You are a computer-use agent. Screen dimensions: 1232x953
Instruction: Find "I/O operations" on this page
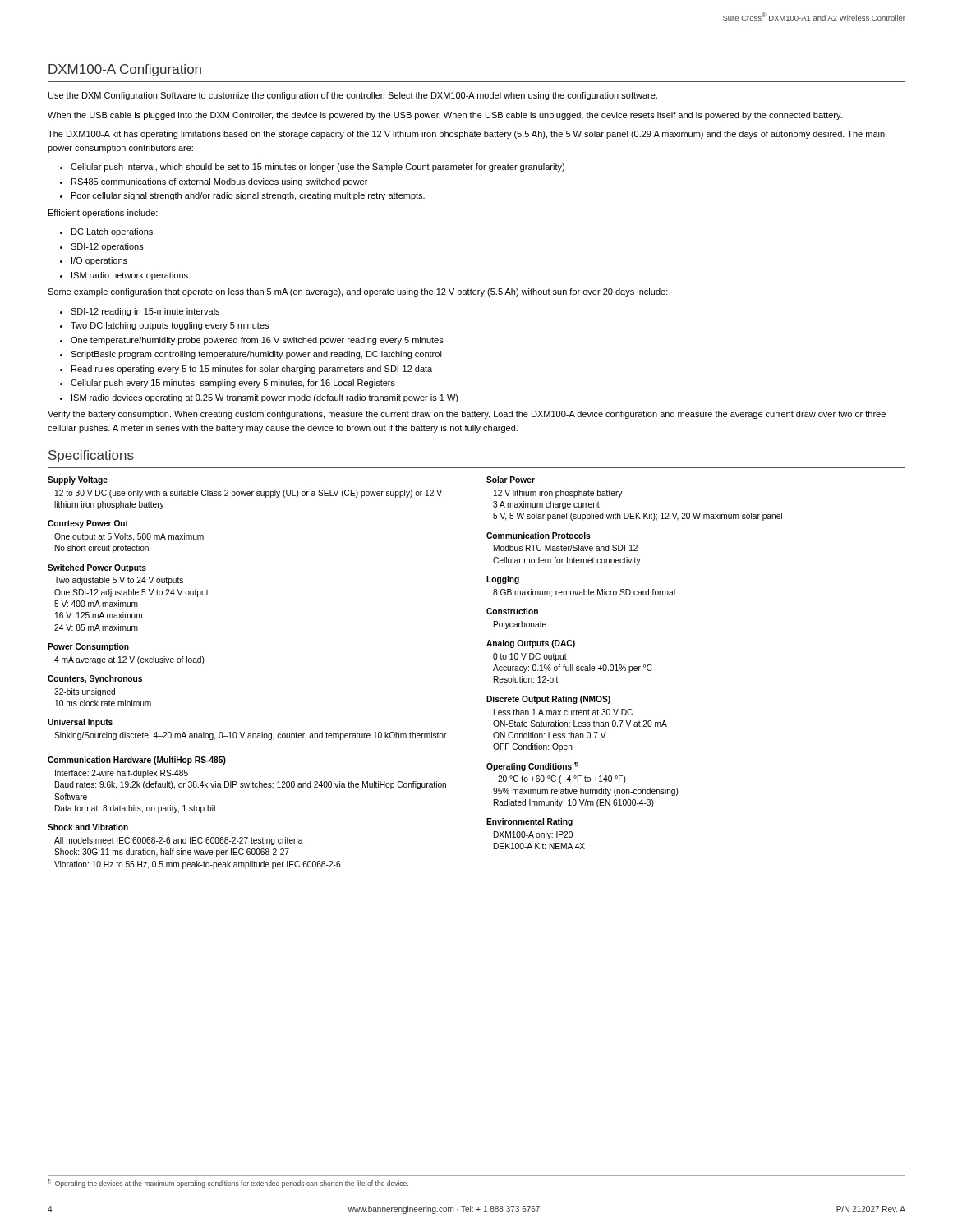99,260
